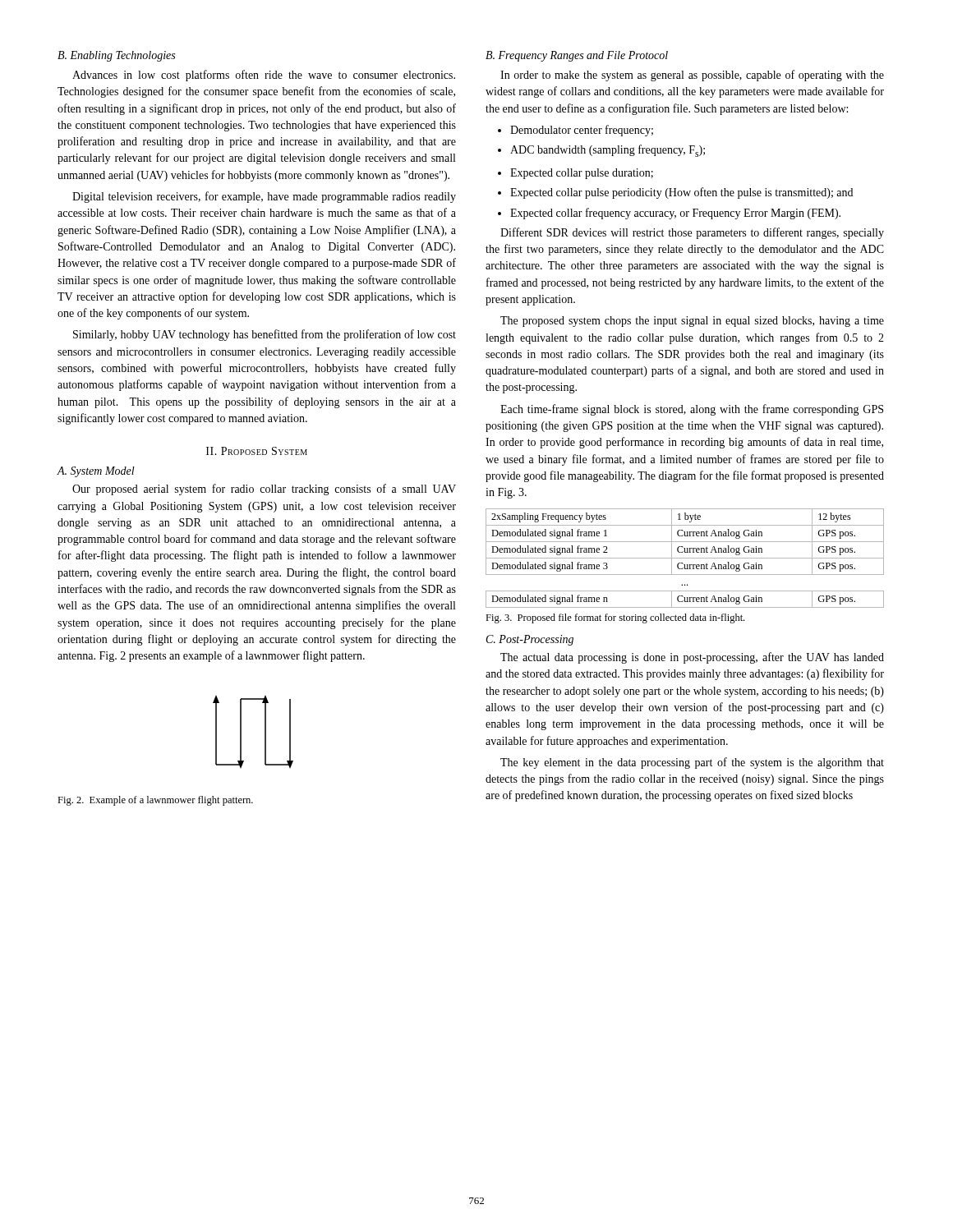Locate the section header that reads "II. Proposed System"

[x=257, y=452]
